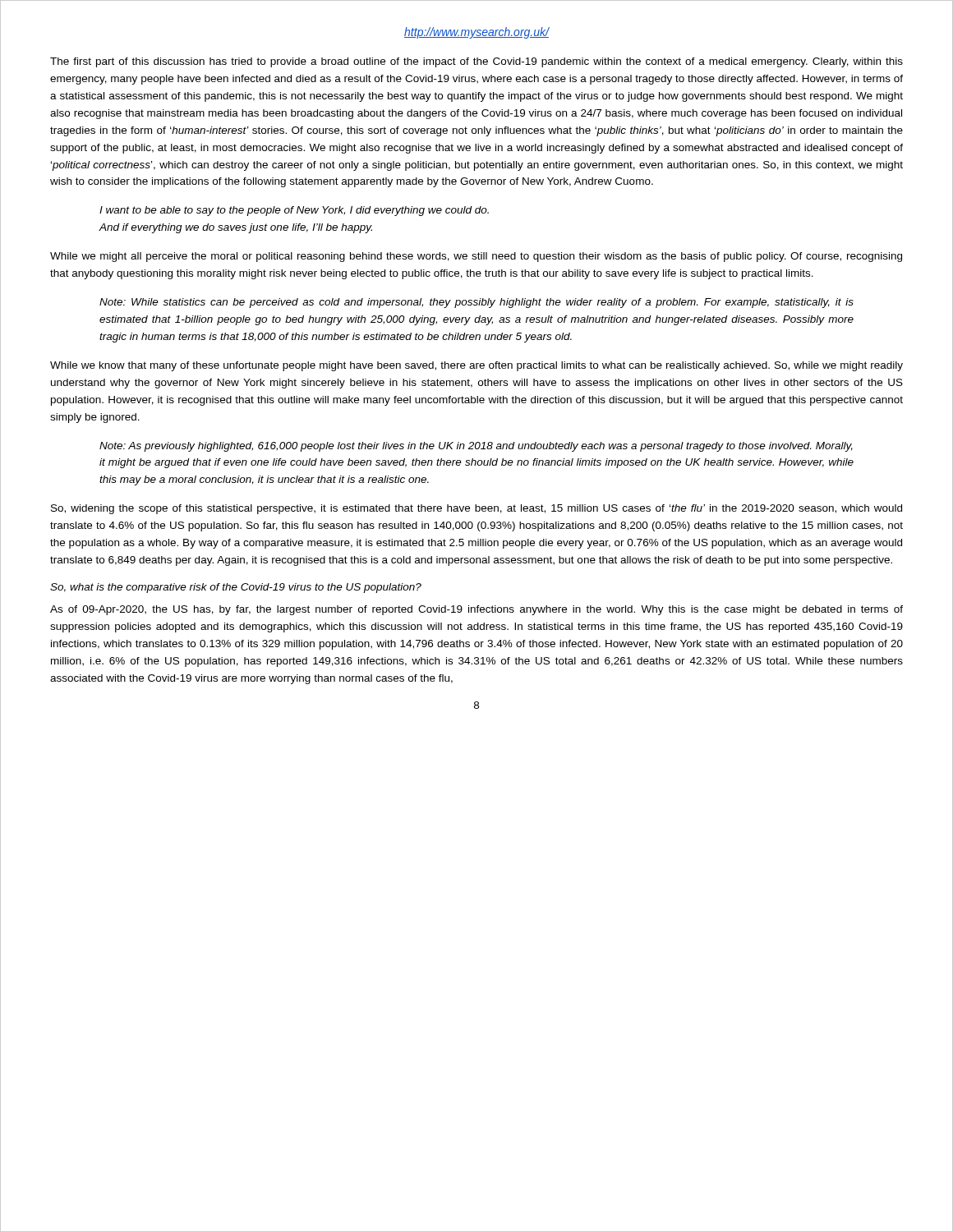Find the element starting "As of 09-Apr-2020, the US has, by"
Viewport: 953px width, 1232px height.
(x=476, y=643)
